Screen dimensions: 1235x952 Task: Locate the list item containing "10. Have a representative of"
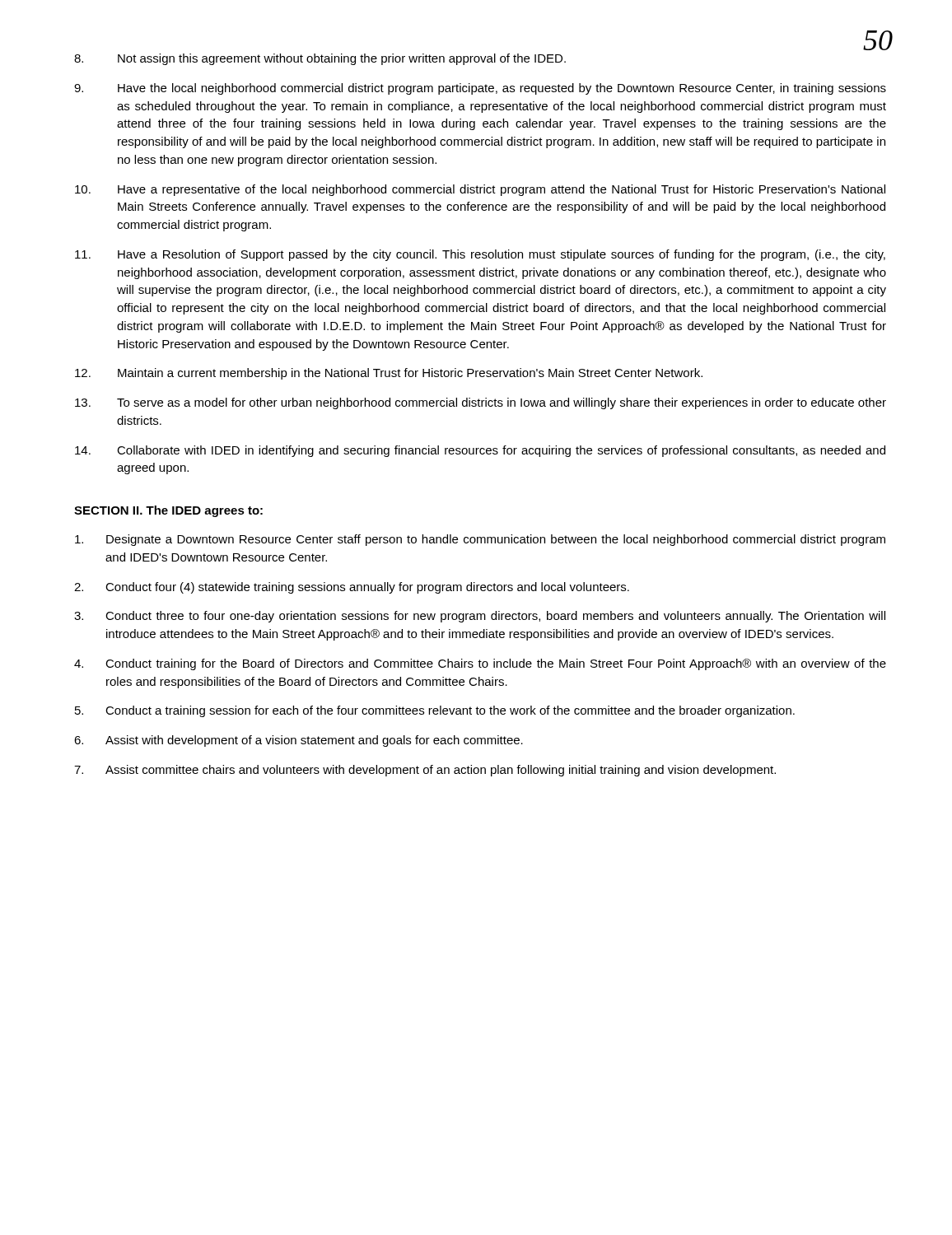480,207
